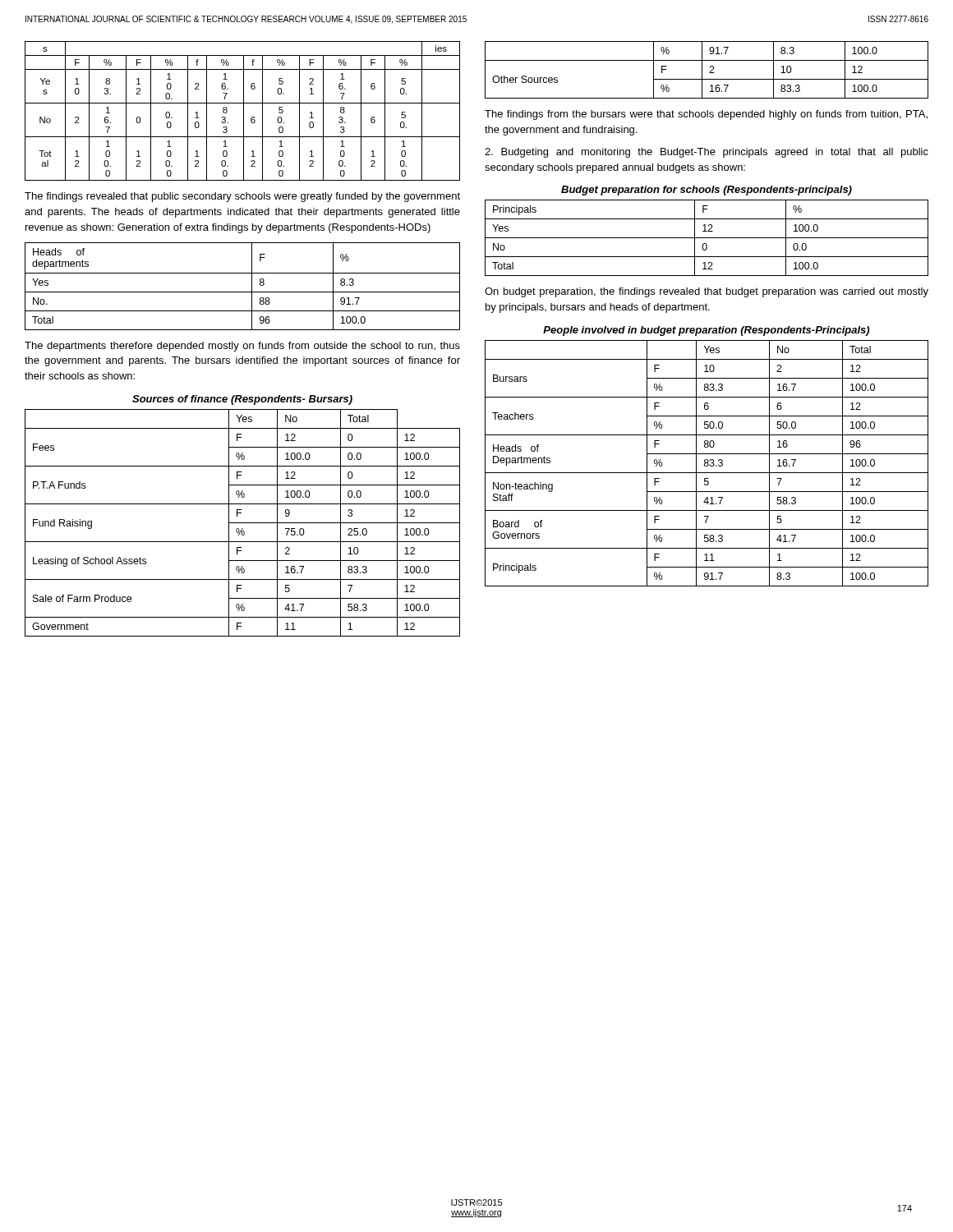
Task: Select the table that reads "Leasing of School"
Action: pyautogui.click(x=242, y=523)
